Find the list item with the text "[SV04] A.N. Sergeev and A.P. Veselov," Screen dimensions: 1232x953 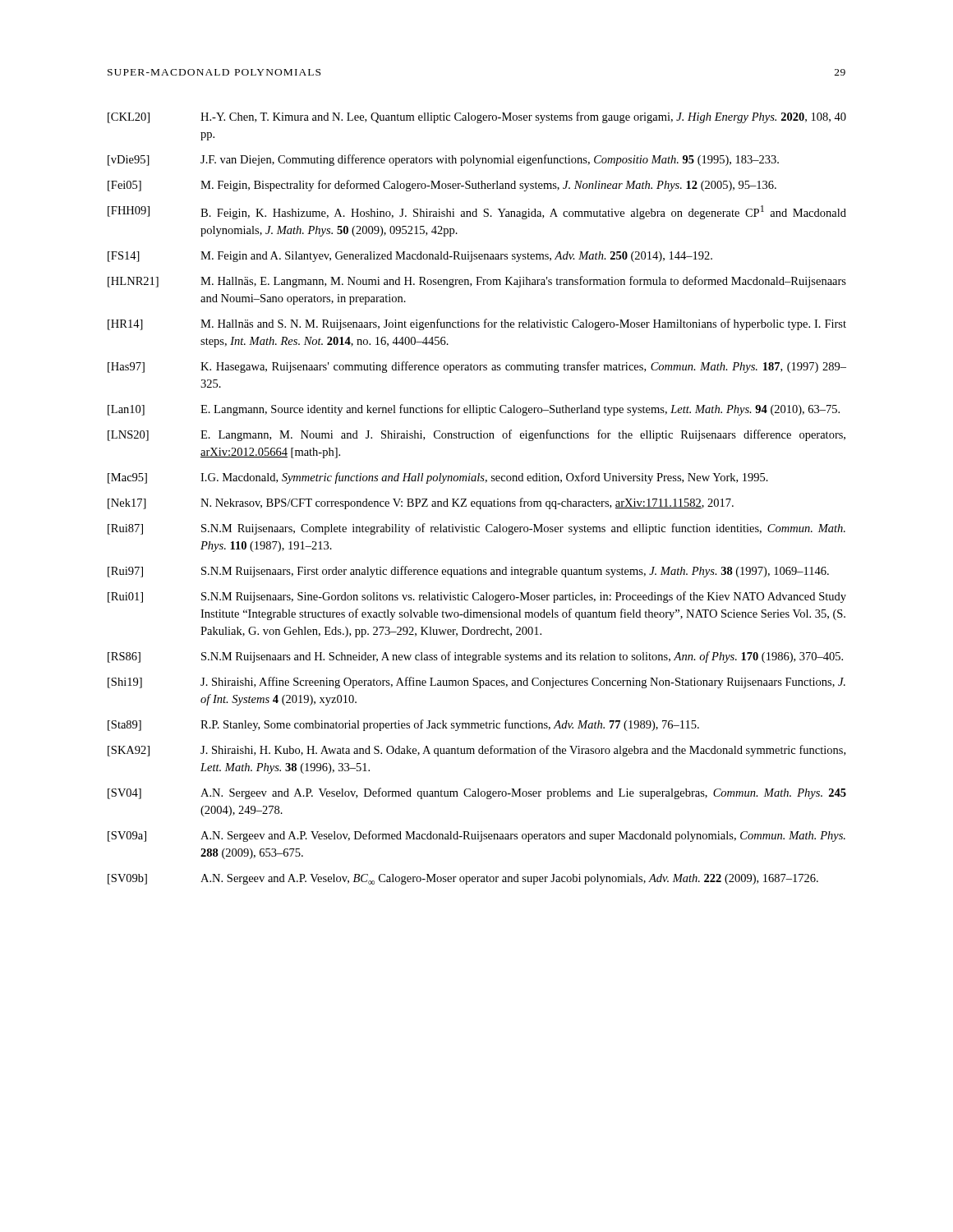click(x=476, y=802)
